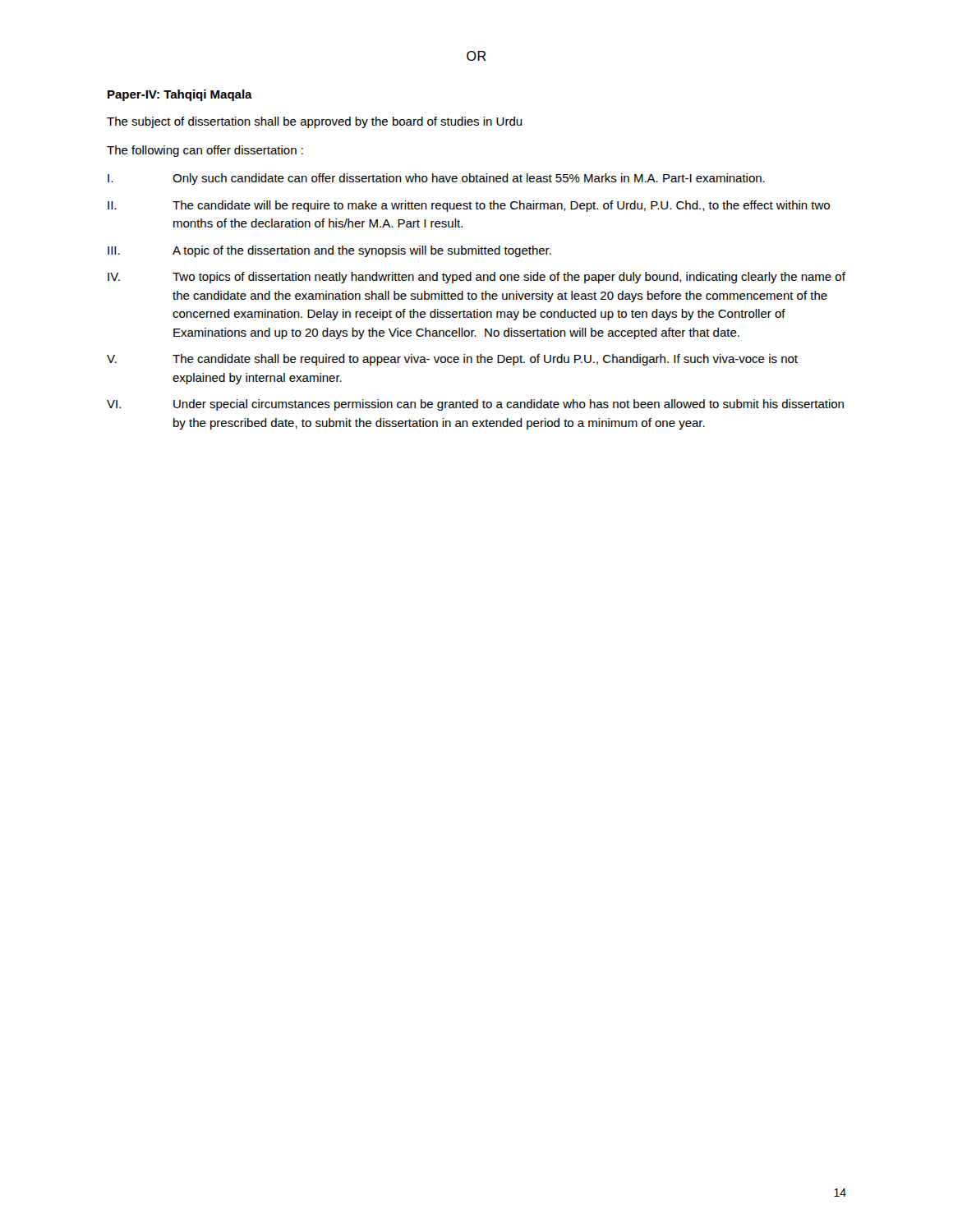Screen dimensions: 1232x953
Task: Navigate to the region starting "VI. Under special"
Action: pyautogui.click(x=476, y=414)
